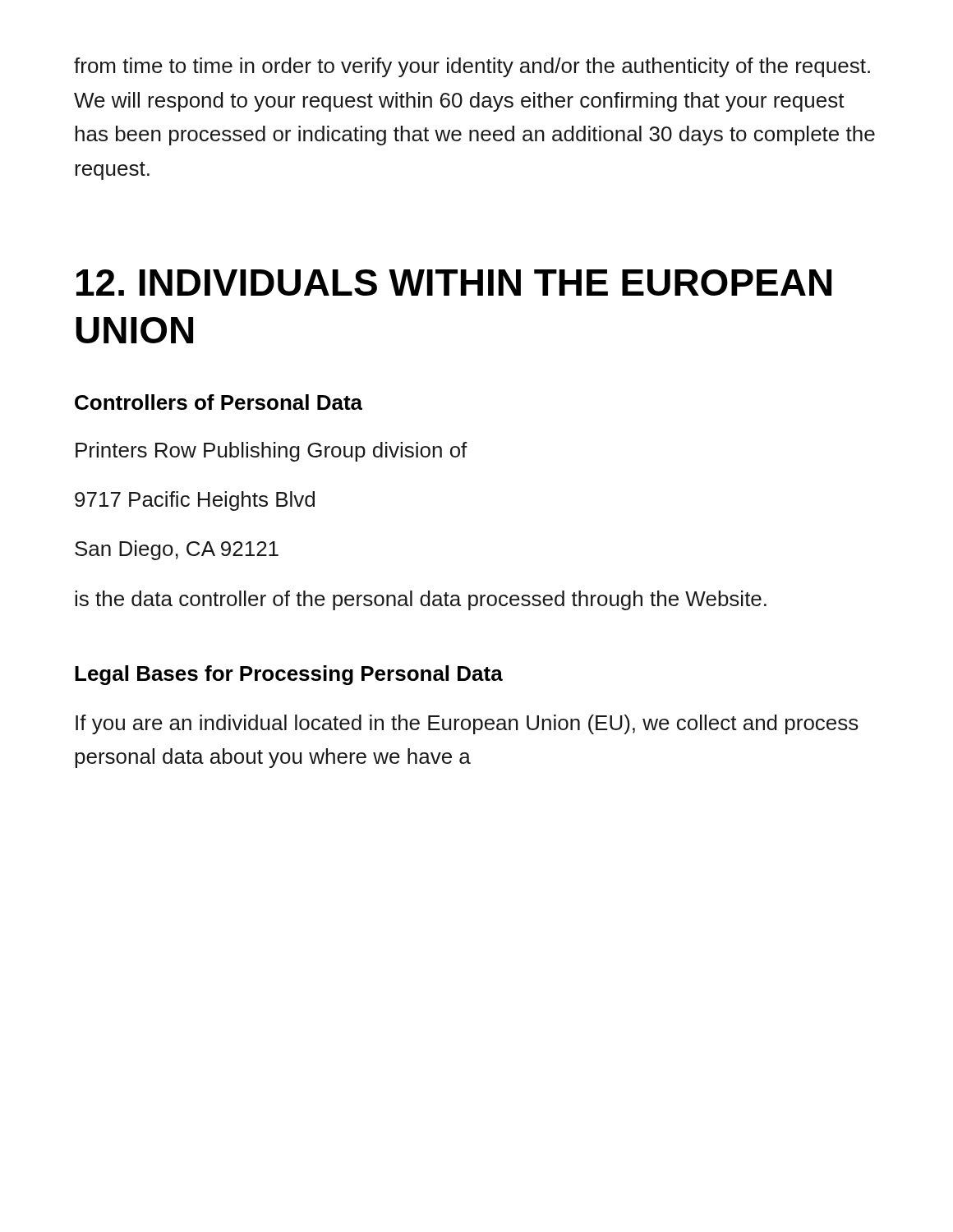
Task: Select the text block starting "San Diego, CA 92121"
Action: click(x=177, y=548)
